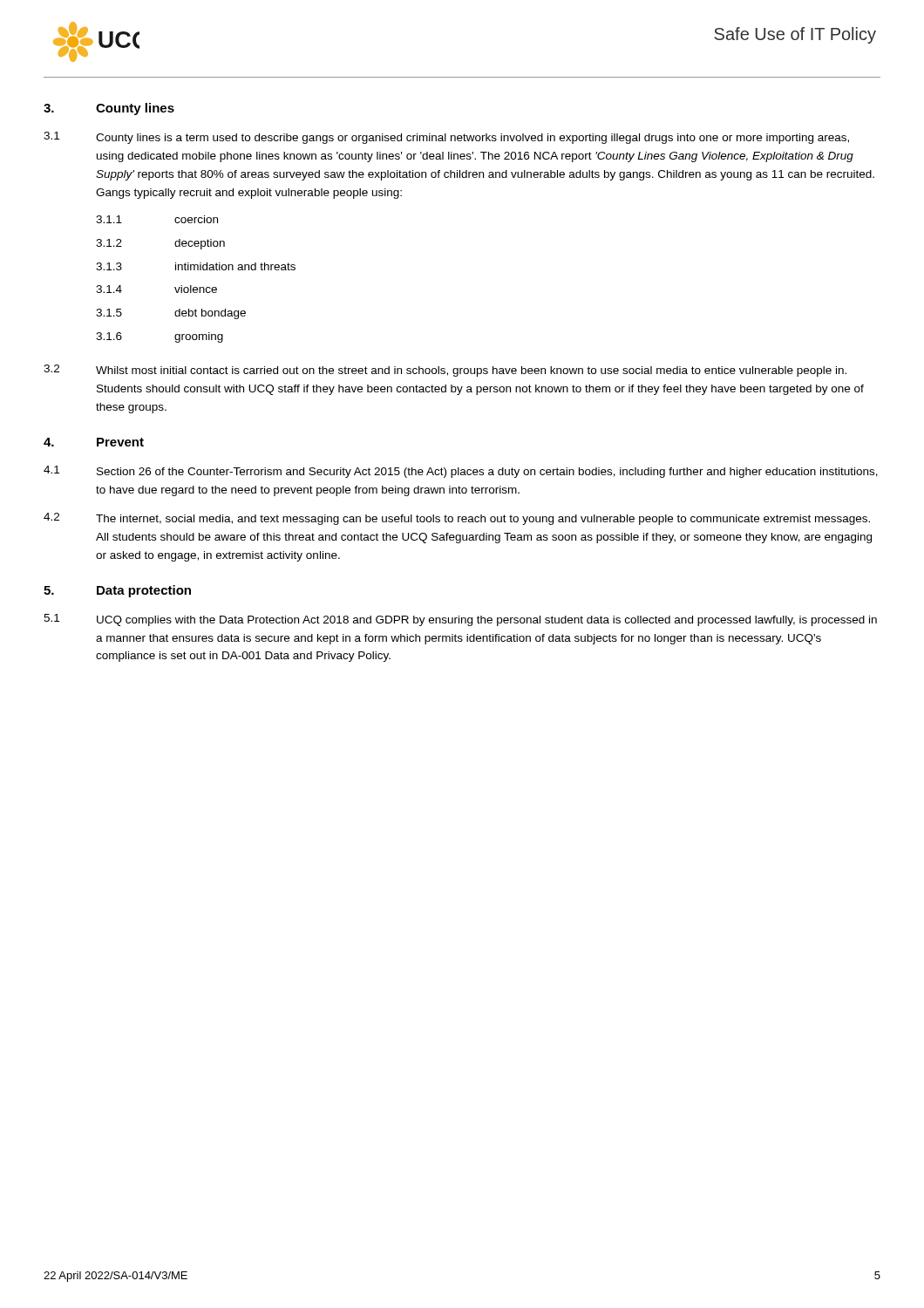Point to the text block starting "UCQ complies with"
Screen dimensions: 1308x924
coord(487,637)
